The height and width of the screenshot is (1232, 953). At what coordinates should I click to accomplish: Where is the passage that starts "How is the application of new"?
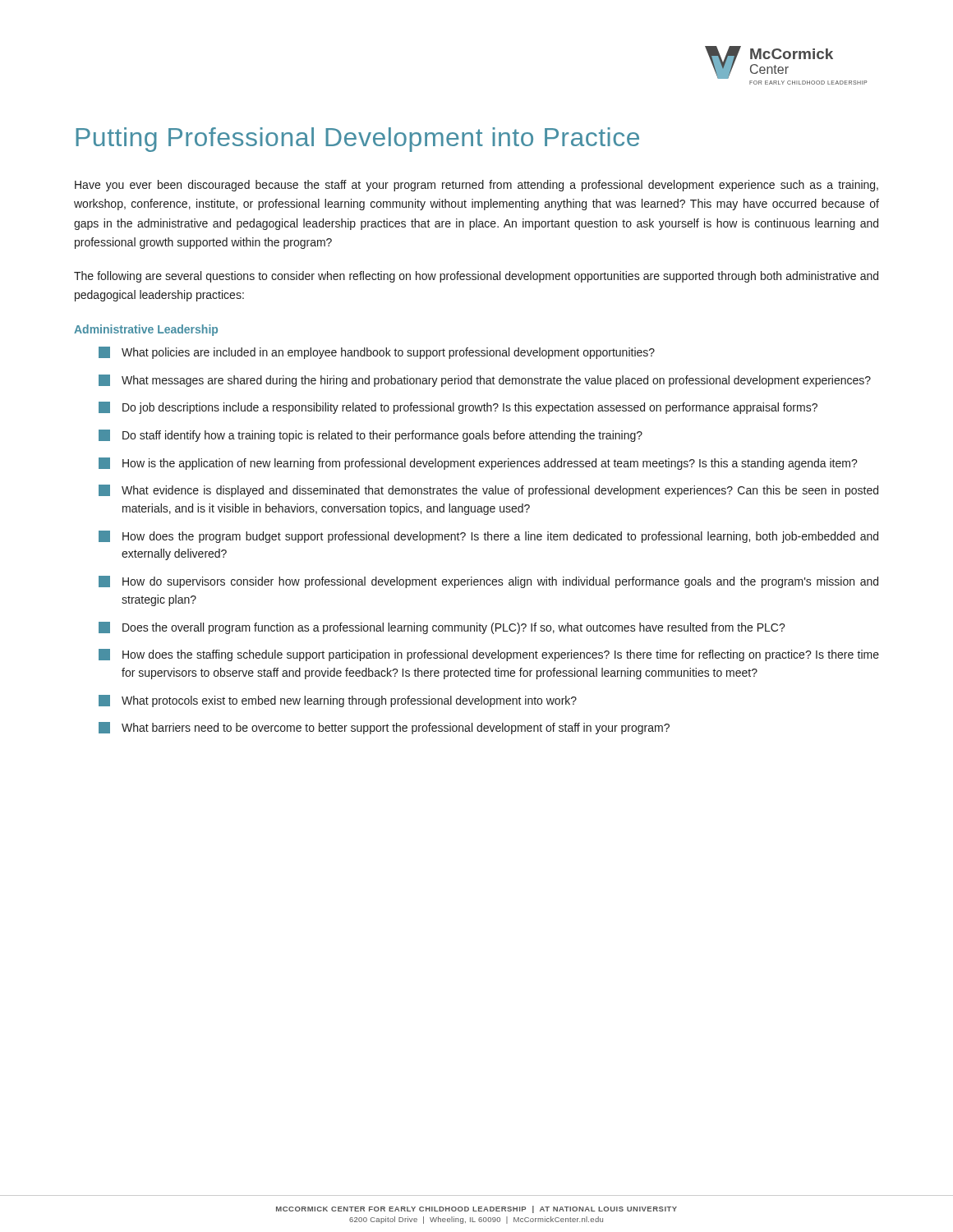489,464
